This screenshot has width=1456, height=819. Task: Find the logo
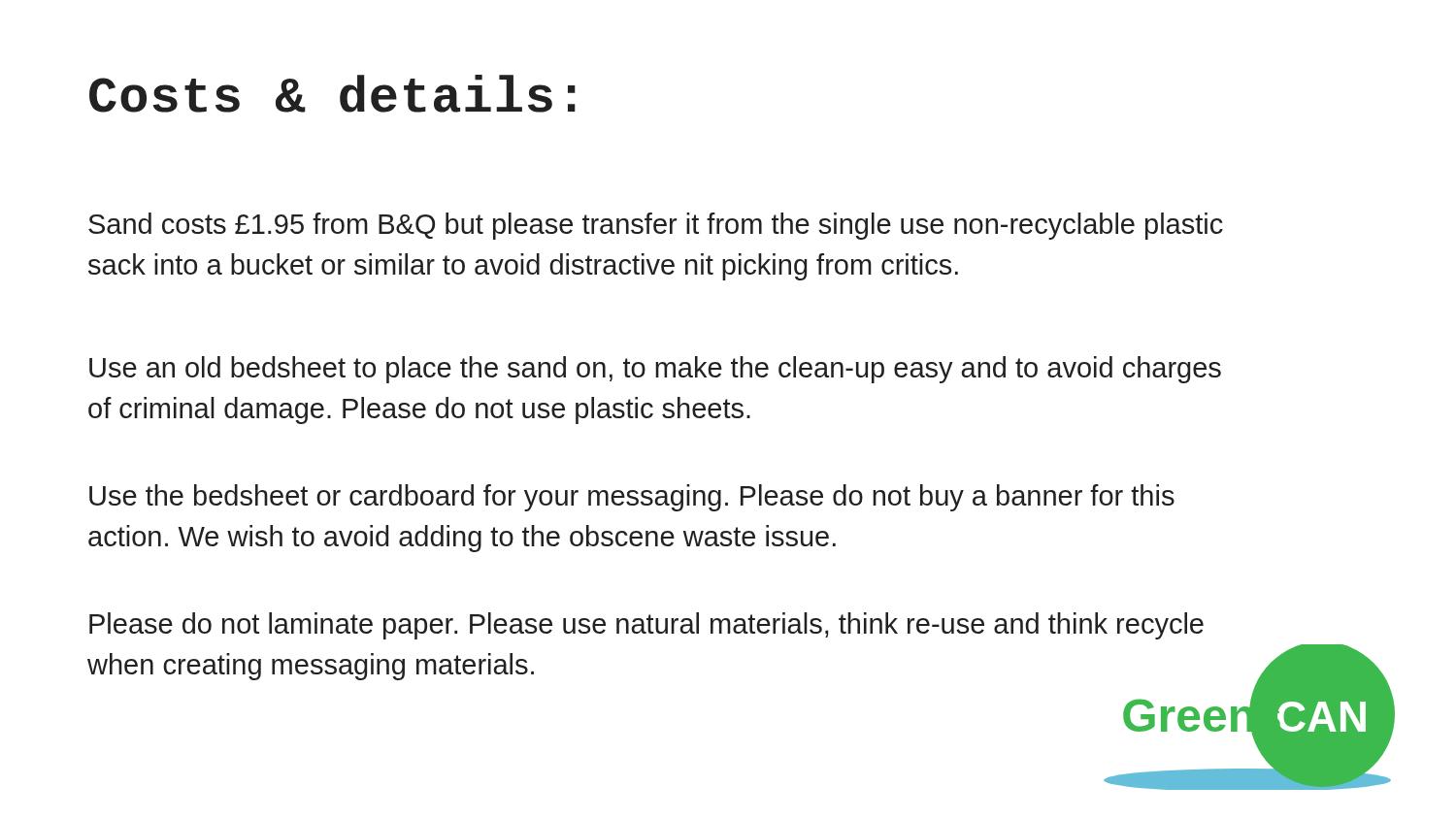click(1247, 717)
